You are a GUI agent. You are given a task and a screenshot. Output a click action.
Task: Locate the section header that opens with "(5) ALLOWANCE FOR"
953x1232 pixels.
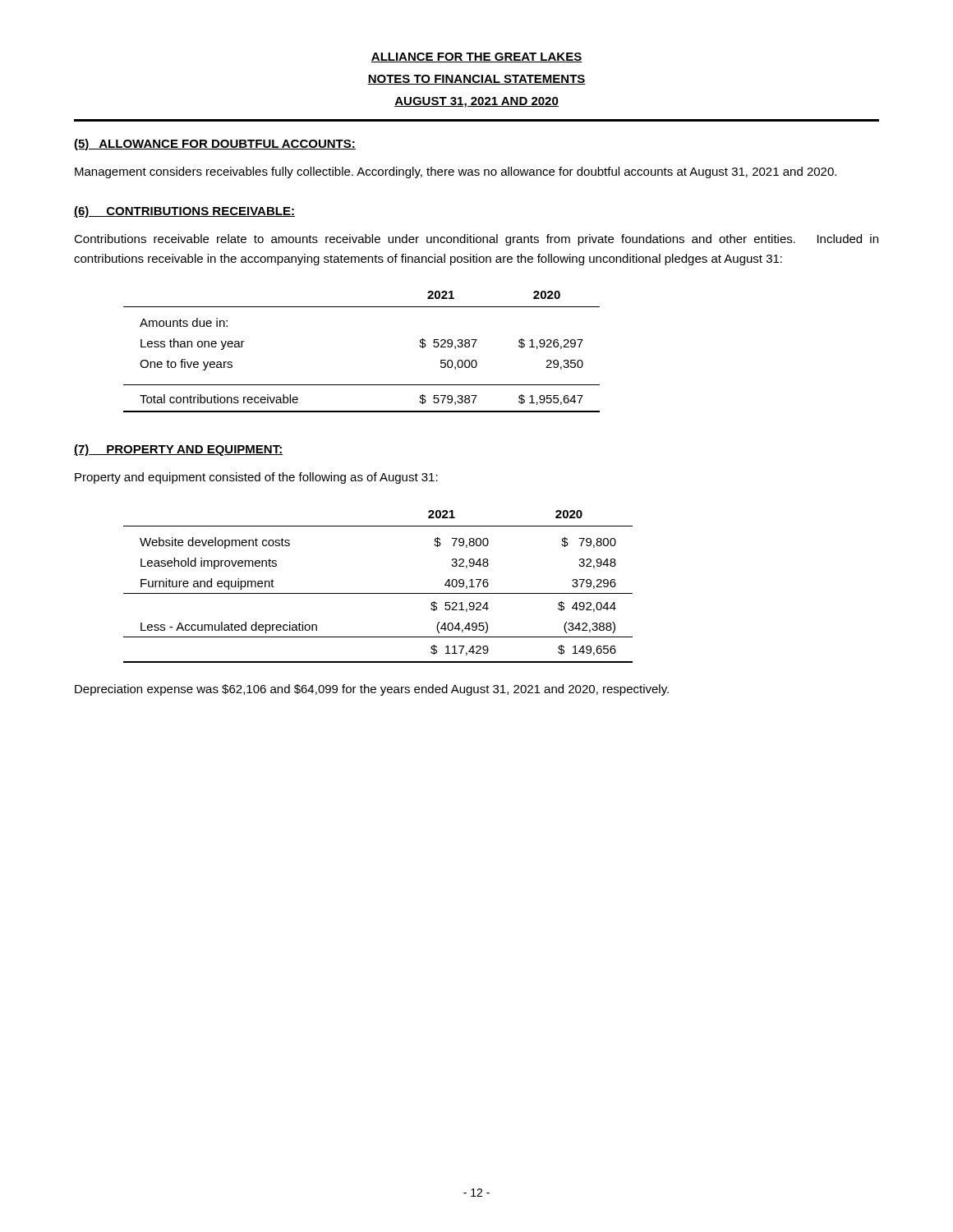215,143
